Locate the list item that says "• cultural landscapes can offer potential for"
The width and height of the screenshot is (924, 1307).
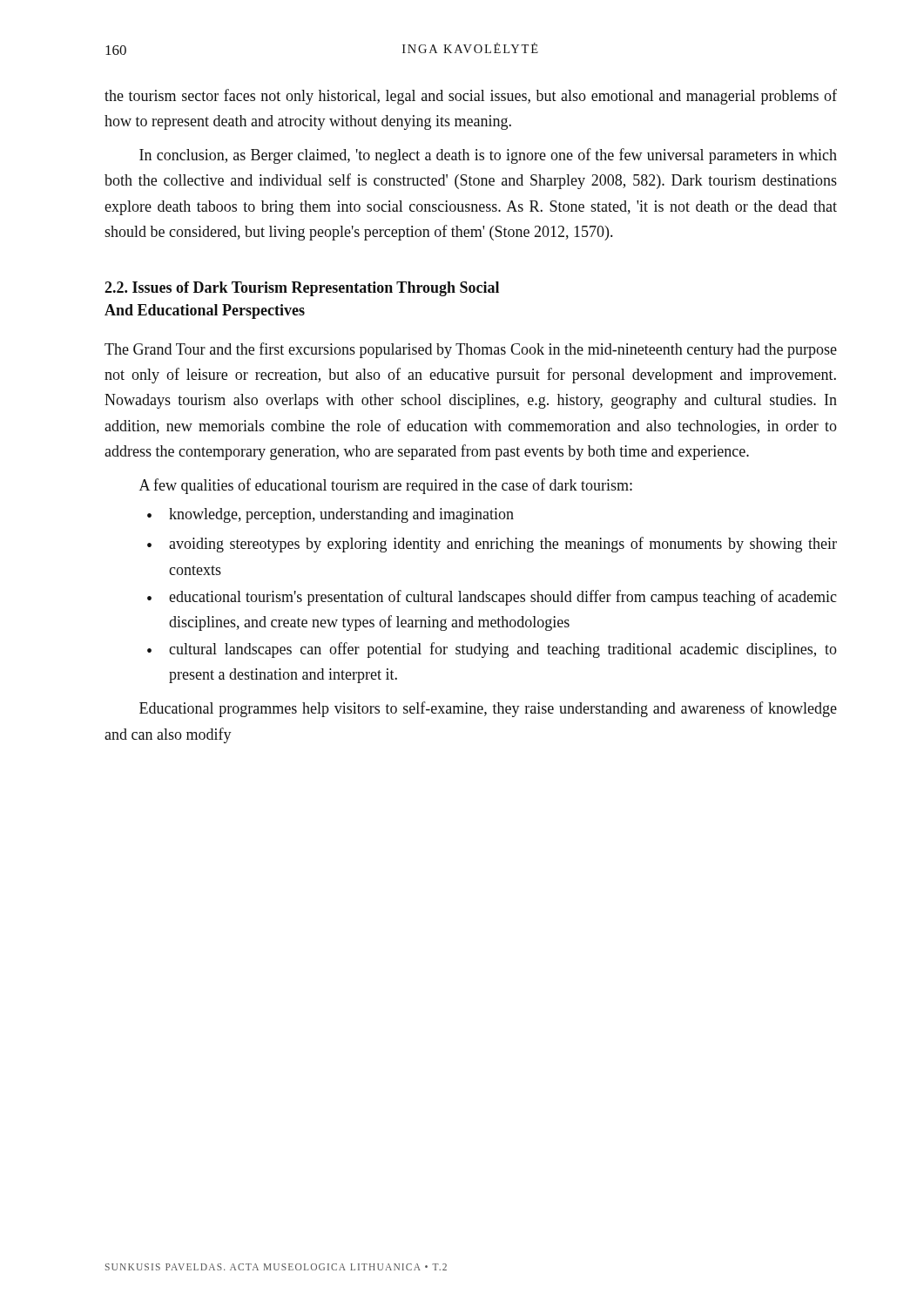point(492,662)
